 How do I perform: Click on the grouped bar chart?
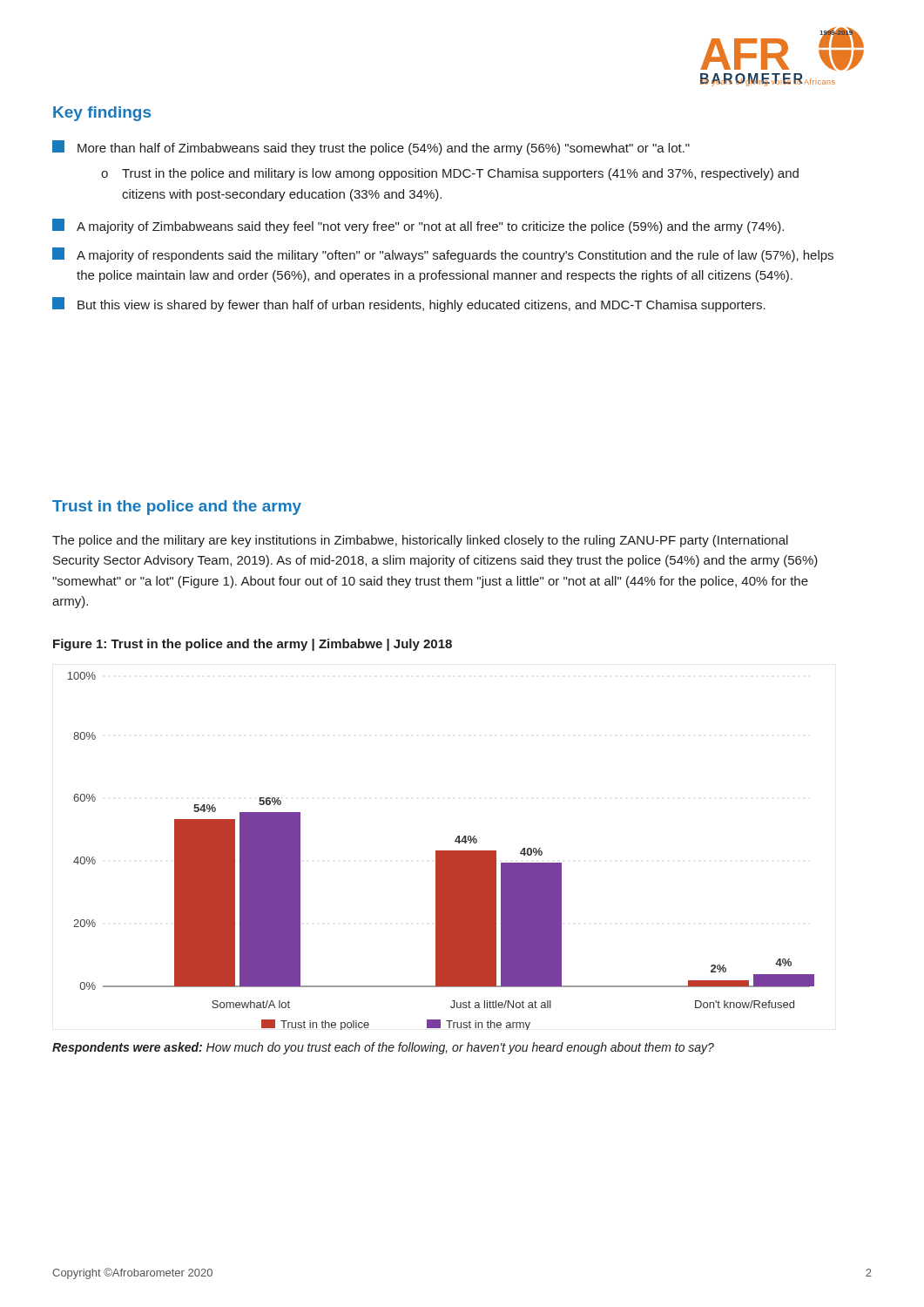pyautogui.click(x=444, y=847)
